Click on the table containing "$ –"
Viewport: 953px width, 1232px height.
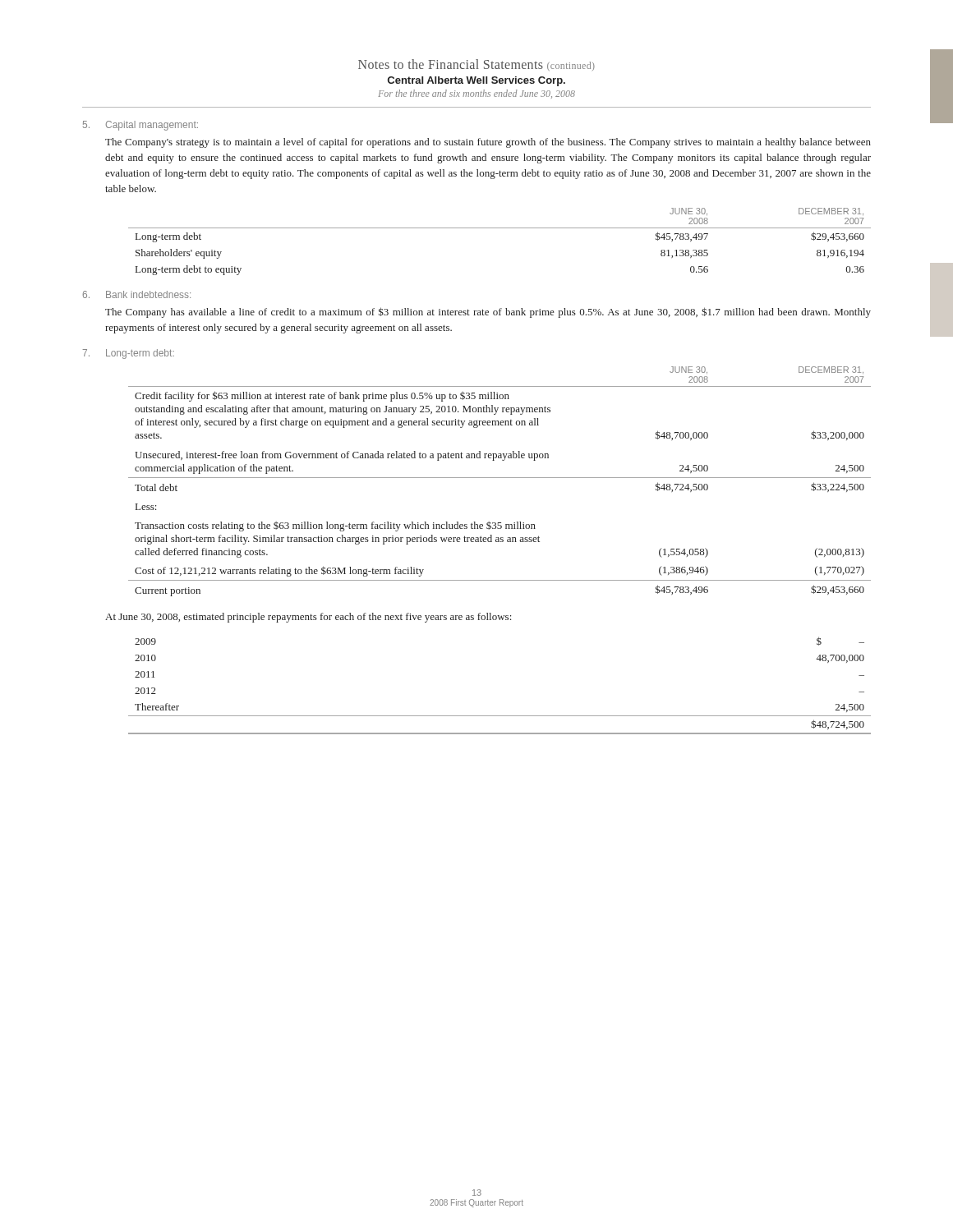tap(488, 684)
